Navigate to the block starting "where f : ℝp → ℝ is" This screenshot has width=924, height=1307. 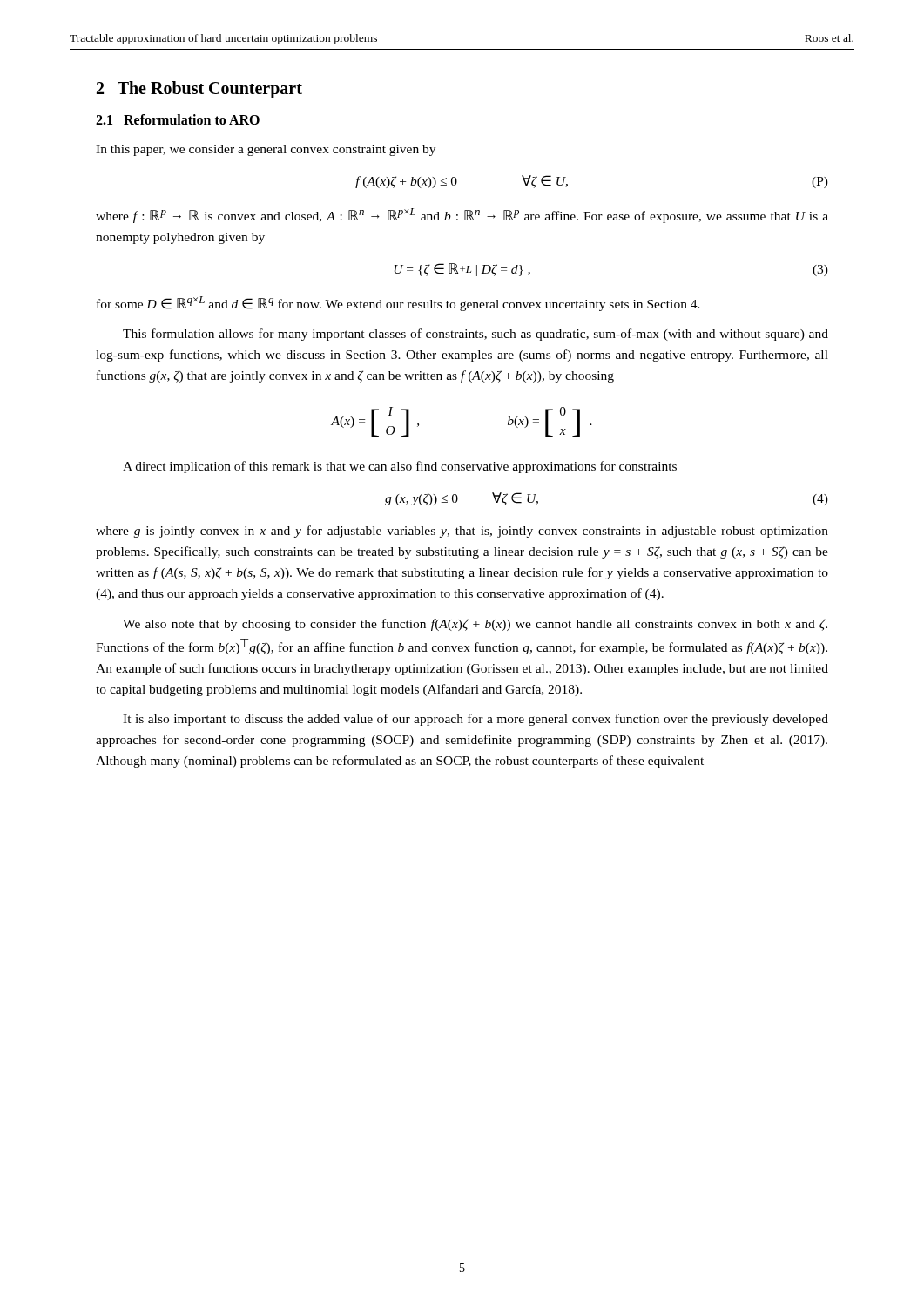462,225
